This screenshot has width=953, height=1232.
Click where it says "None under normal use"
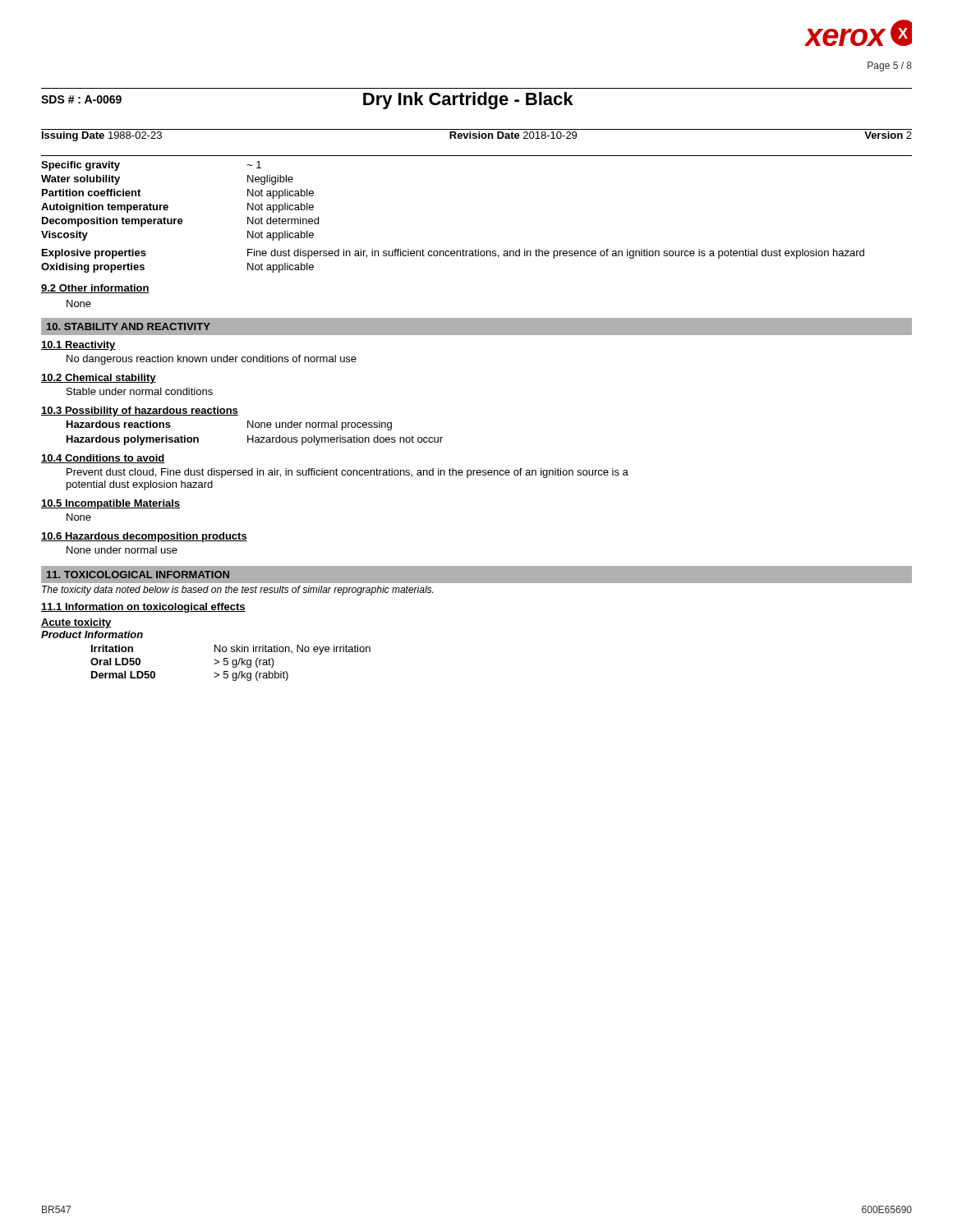click(122, 550)
